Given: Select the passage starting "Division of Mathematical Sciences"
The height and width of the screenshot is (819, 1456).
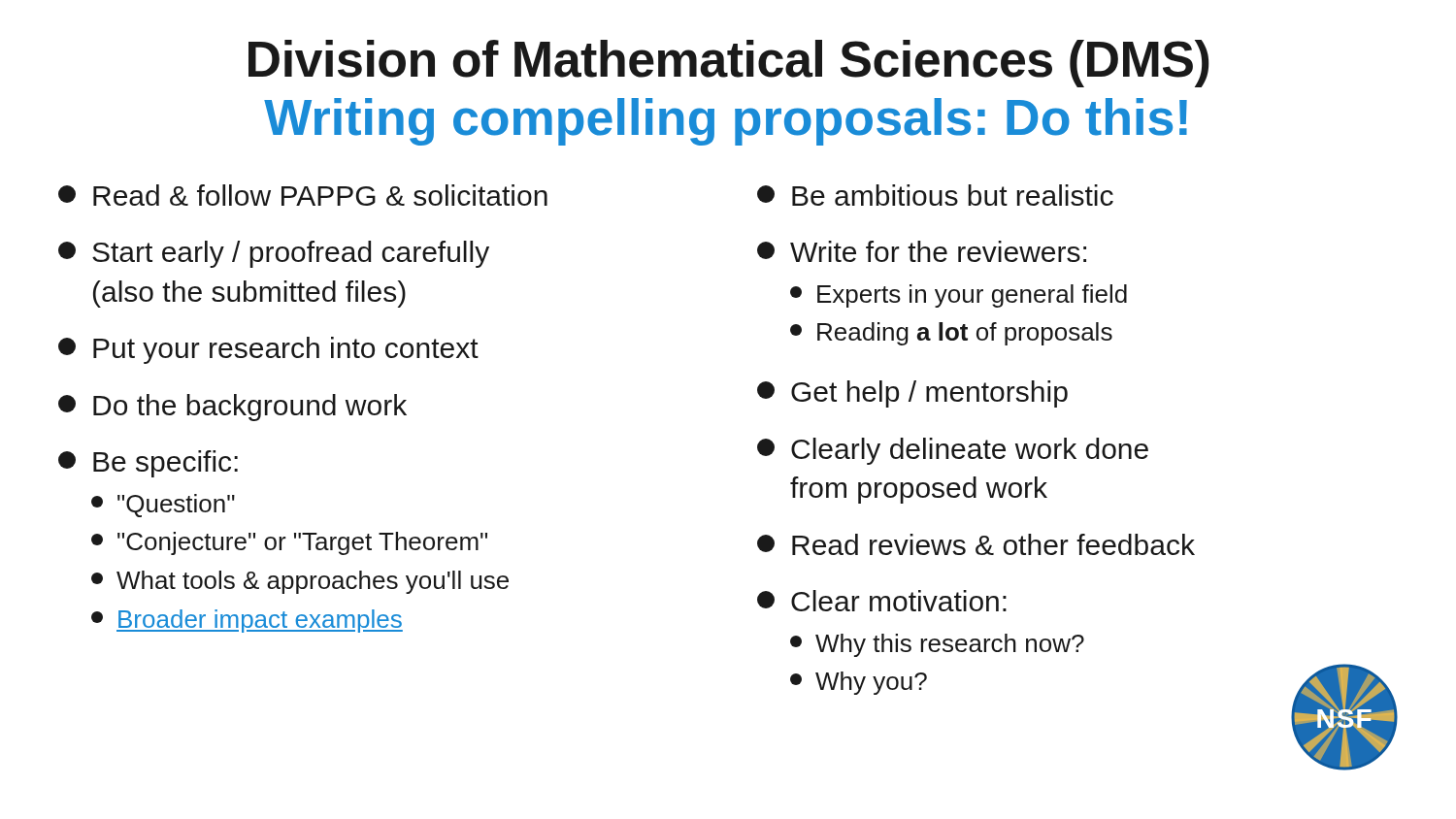Looking at the screenshot, I should pyautogui.click(x=728, y=89).
